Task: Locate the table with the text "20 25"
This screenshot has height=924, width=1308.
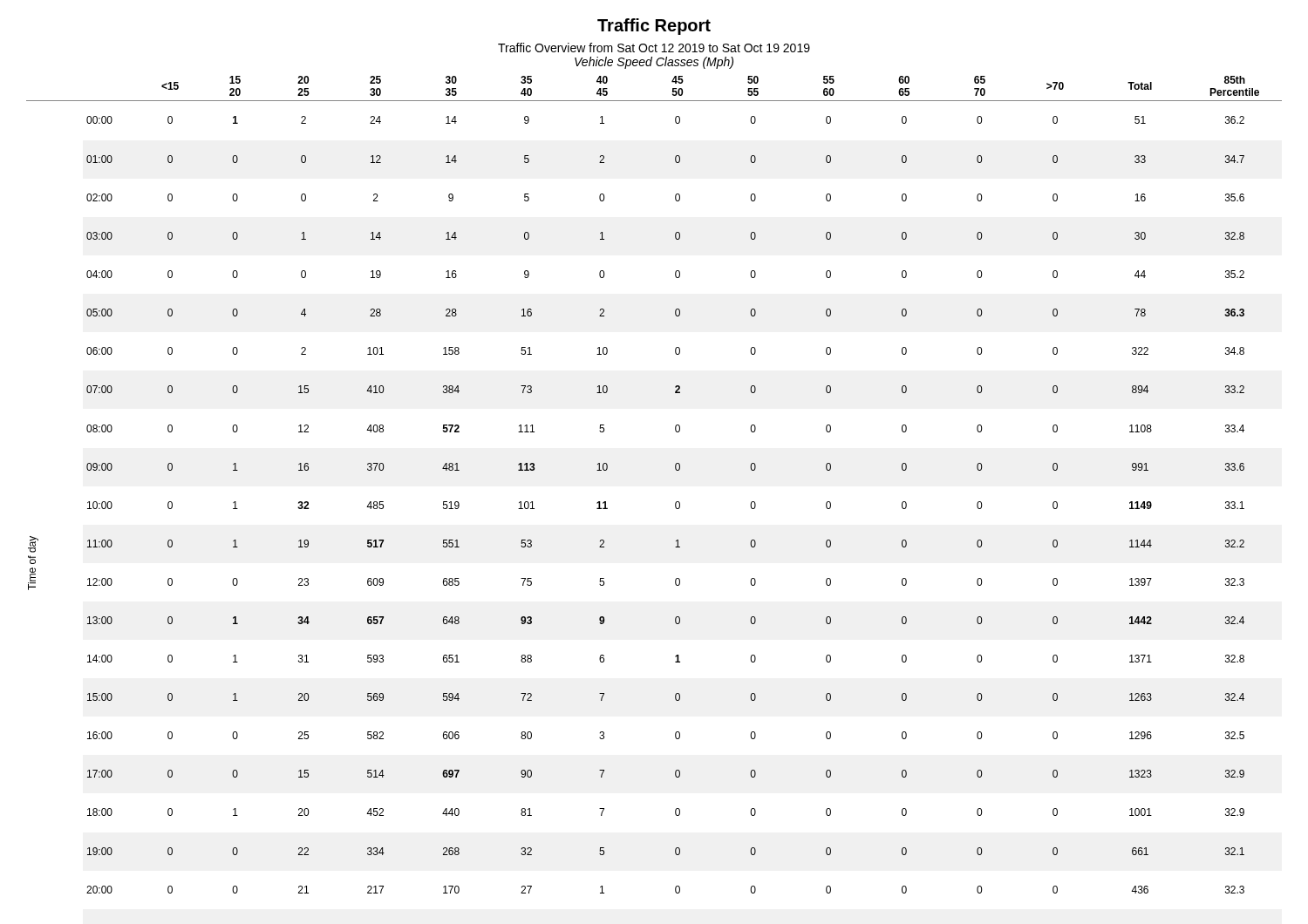Action: (x=654, y=498)
